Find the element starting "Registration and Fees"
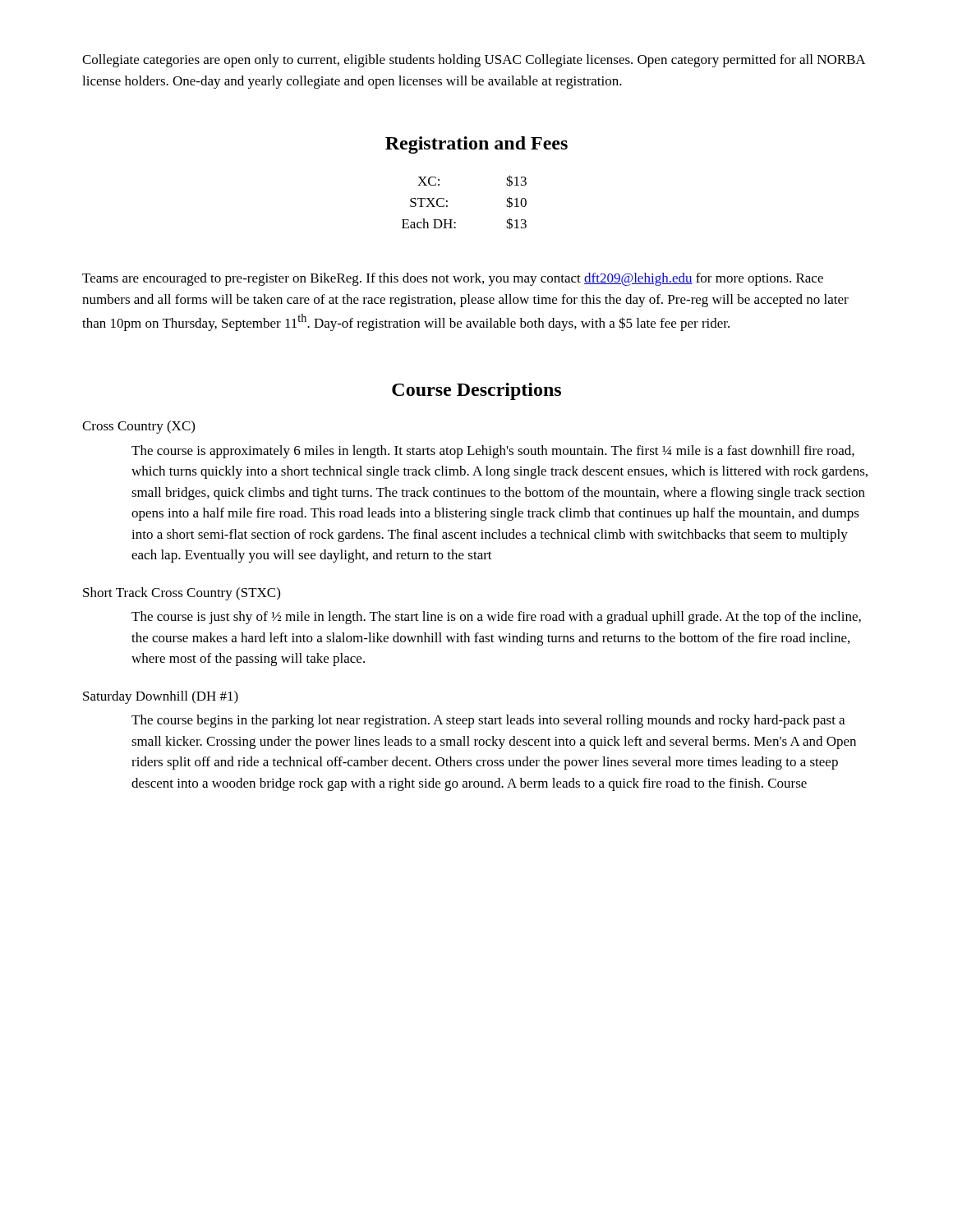 [476, 143]
